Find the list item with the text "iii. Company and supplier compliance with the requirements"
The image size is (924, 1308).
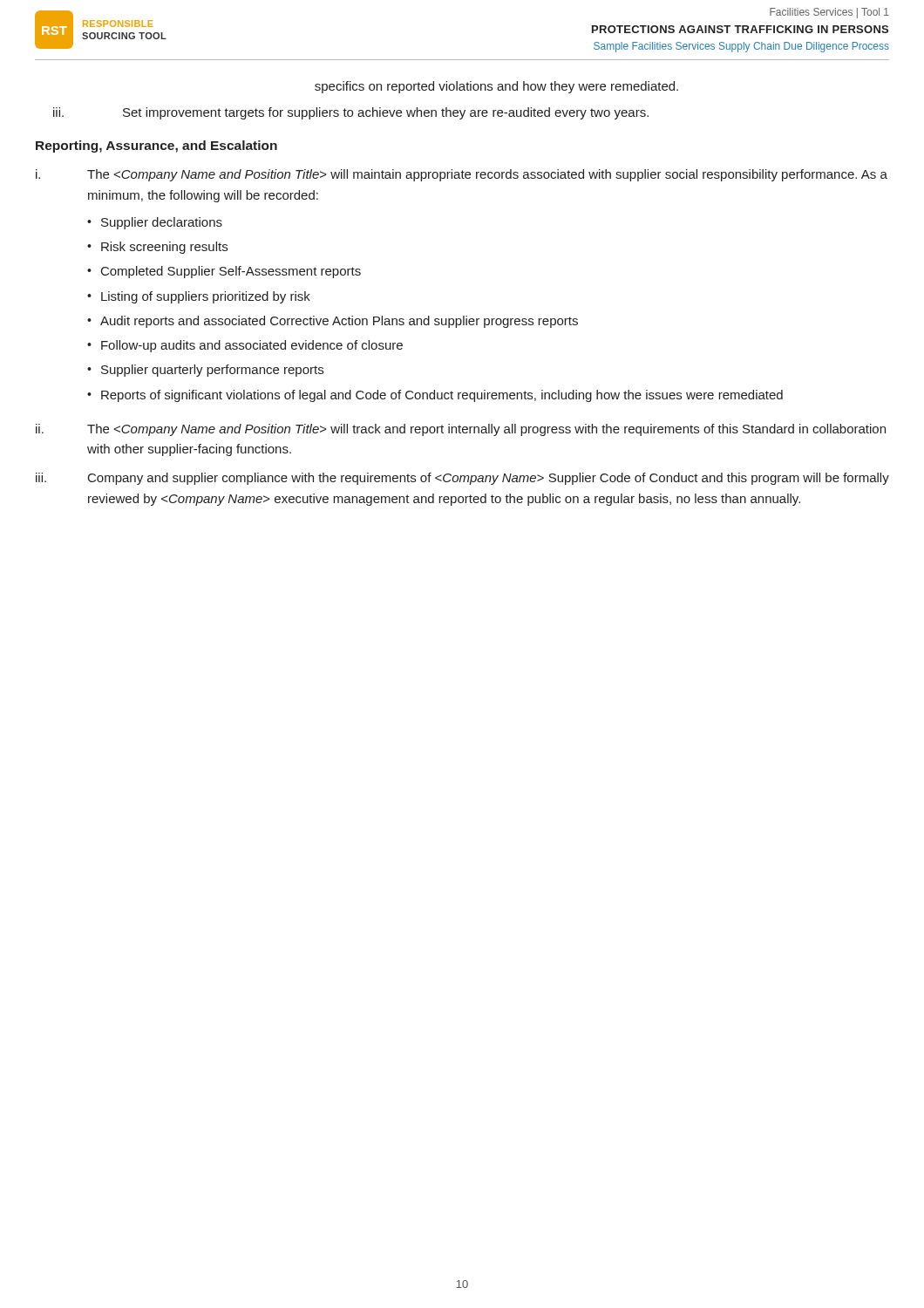[x=462, y=488]
